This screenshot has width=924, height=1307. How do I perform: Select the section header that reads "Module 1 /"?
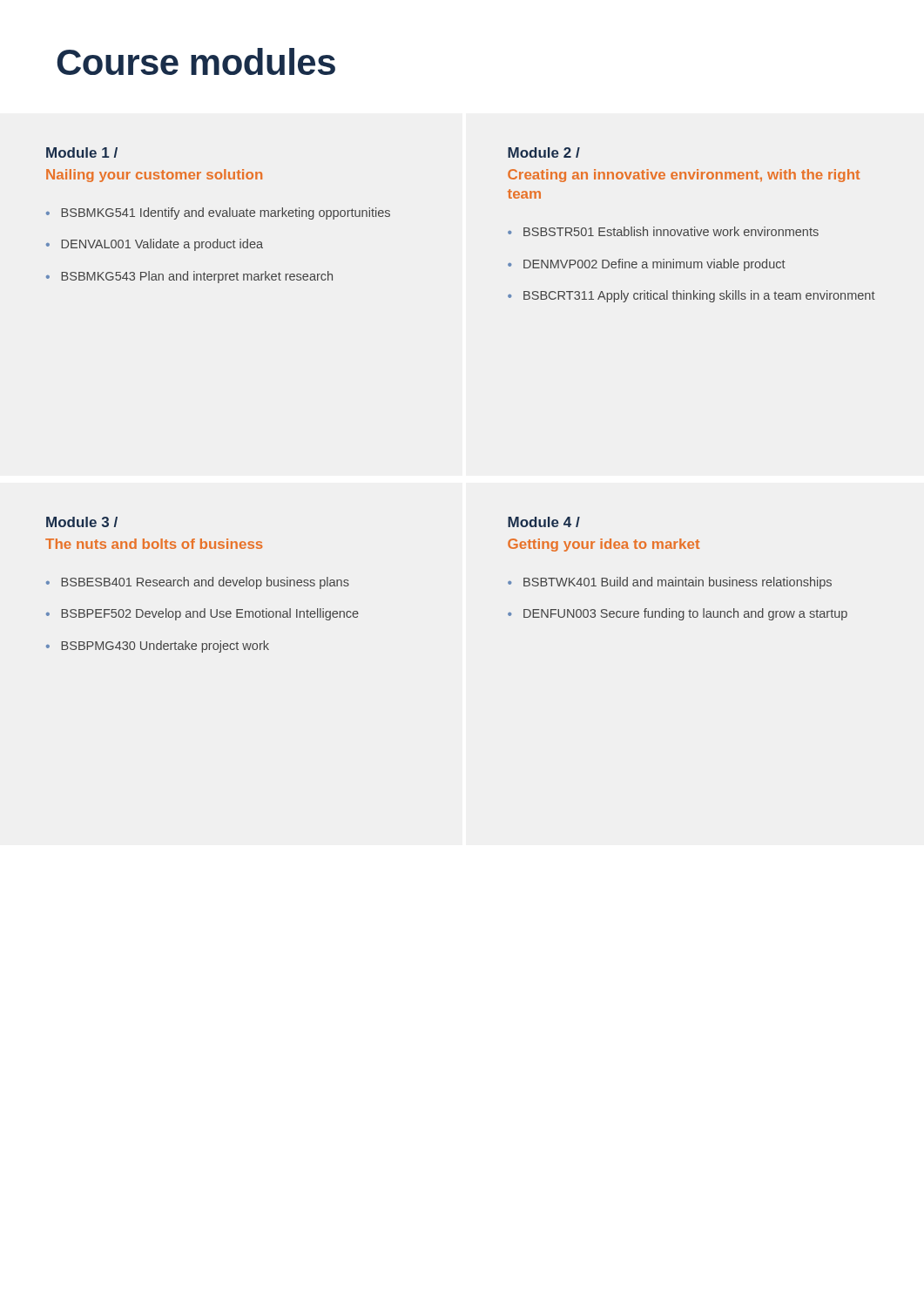233,216
